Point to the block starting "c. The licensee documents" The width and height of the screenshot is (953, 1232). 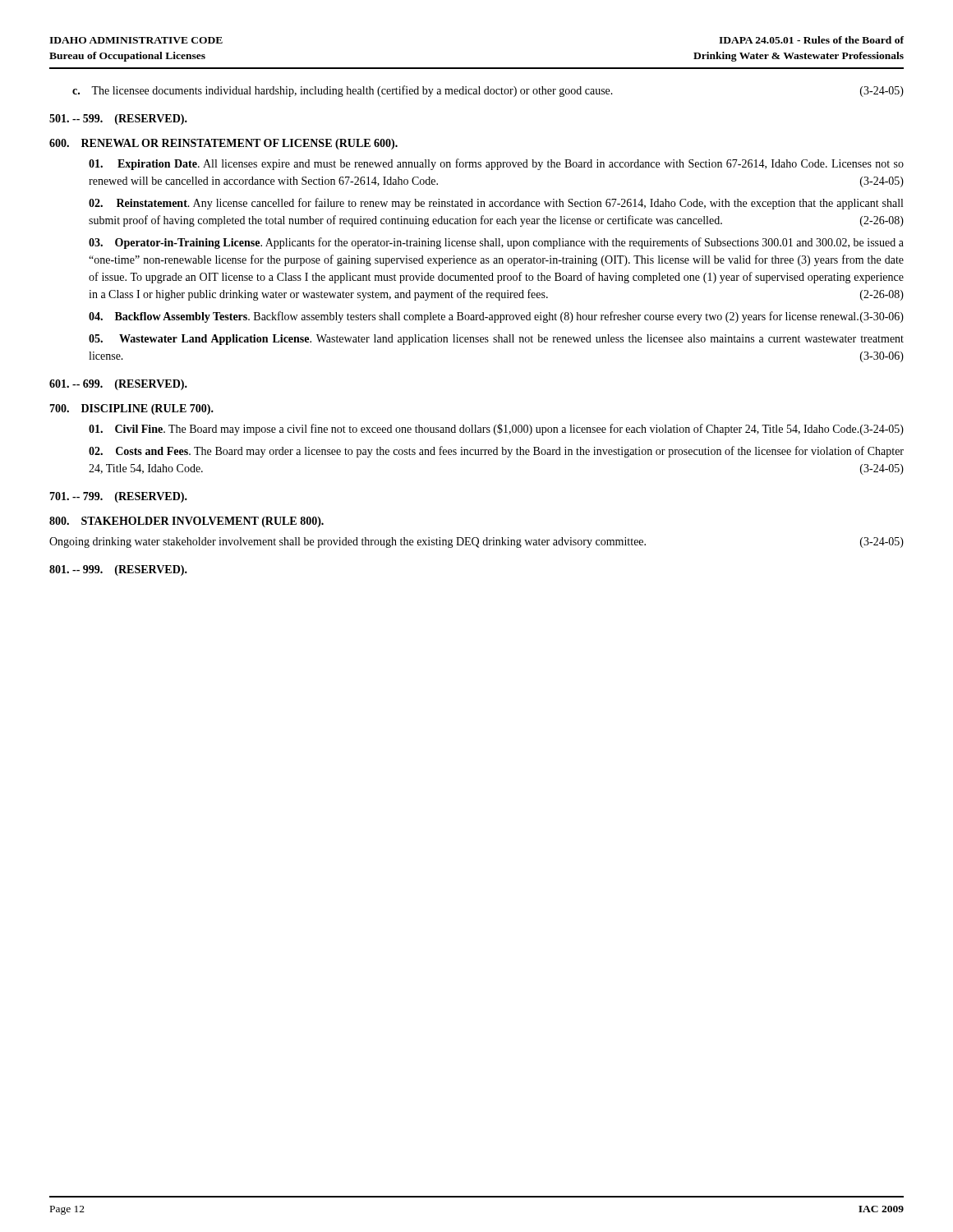coord(476,91)
